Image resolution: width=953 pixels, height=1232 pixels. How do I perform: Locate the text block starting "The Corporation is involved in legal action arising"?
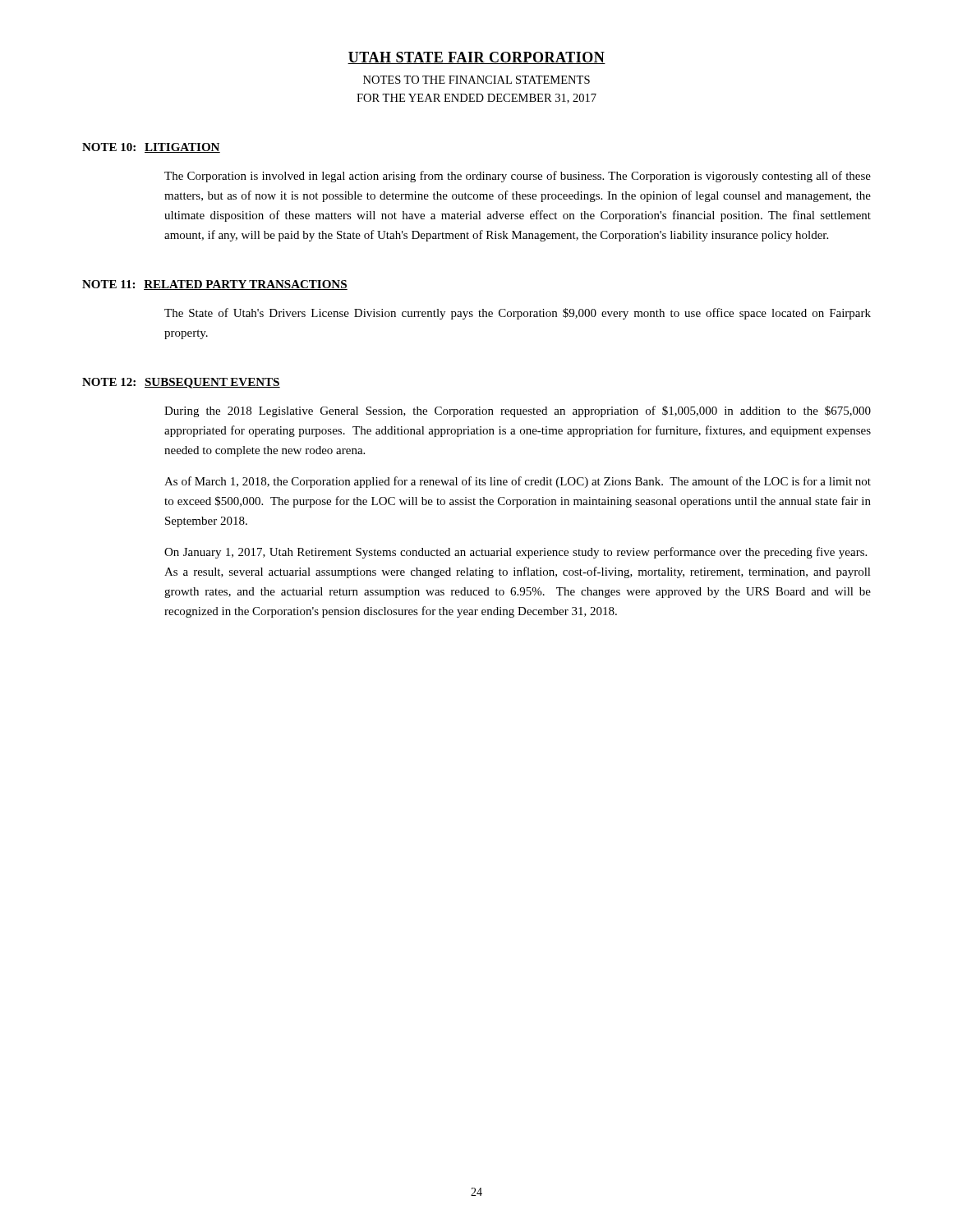pyautogui.click(x=518, y=205)
